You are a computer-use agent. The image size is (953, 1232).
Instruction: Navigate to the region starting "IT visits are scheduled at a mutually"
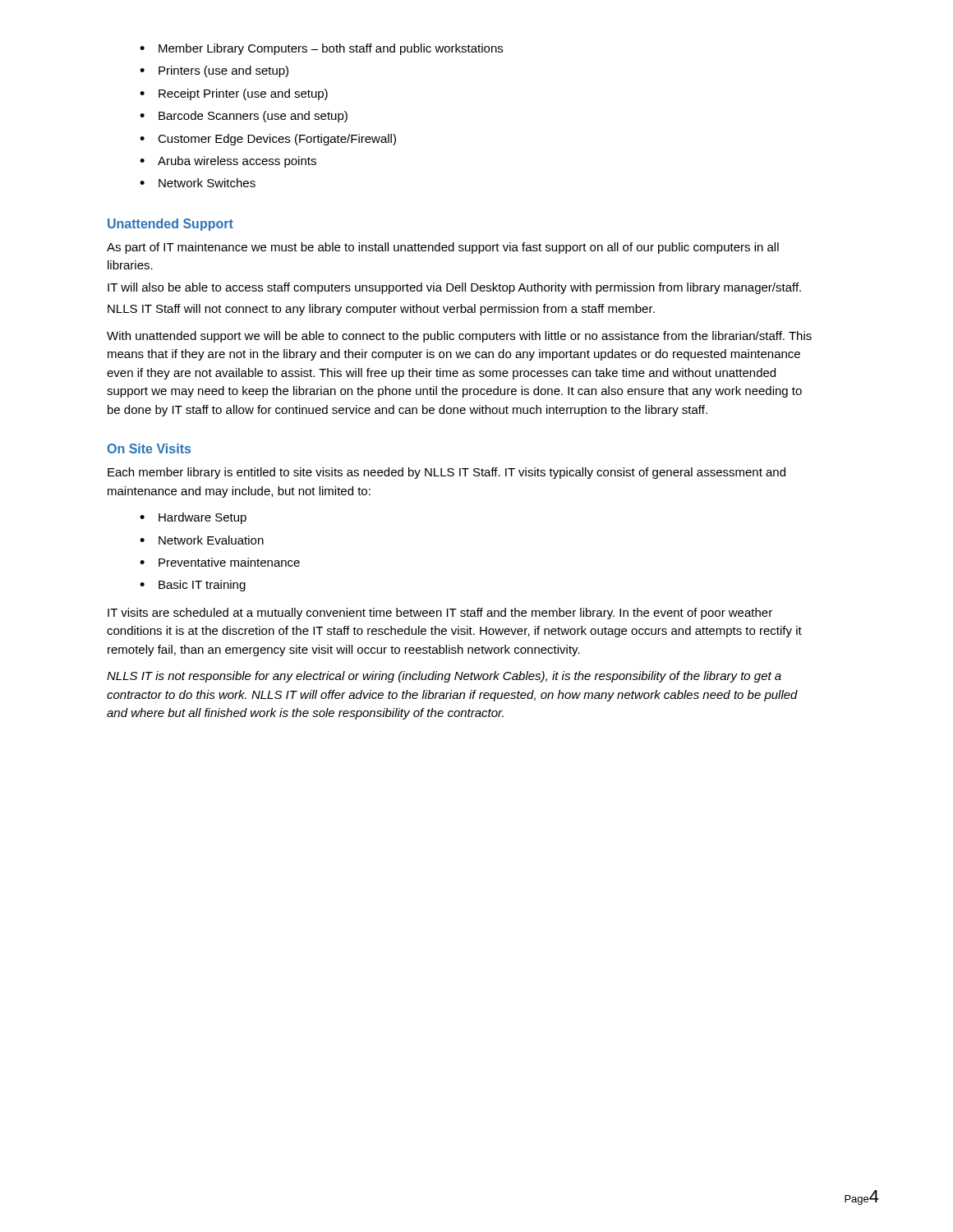[454, 631]
